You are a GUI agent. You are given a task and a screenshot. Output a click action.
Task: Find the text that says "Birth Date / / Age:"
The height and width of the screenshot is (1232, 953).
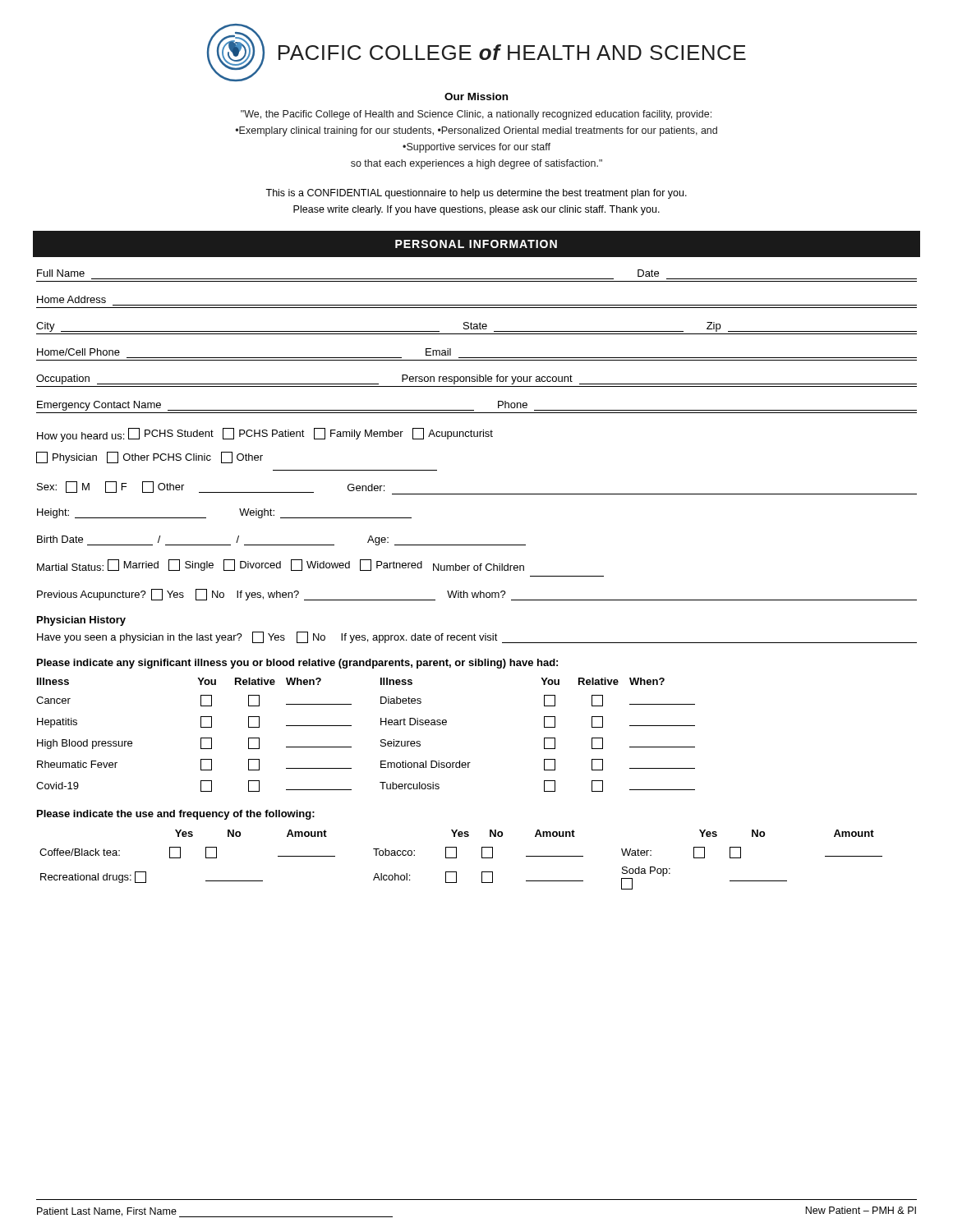point(281,538)
